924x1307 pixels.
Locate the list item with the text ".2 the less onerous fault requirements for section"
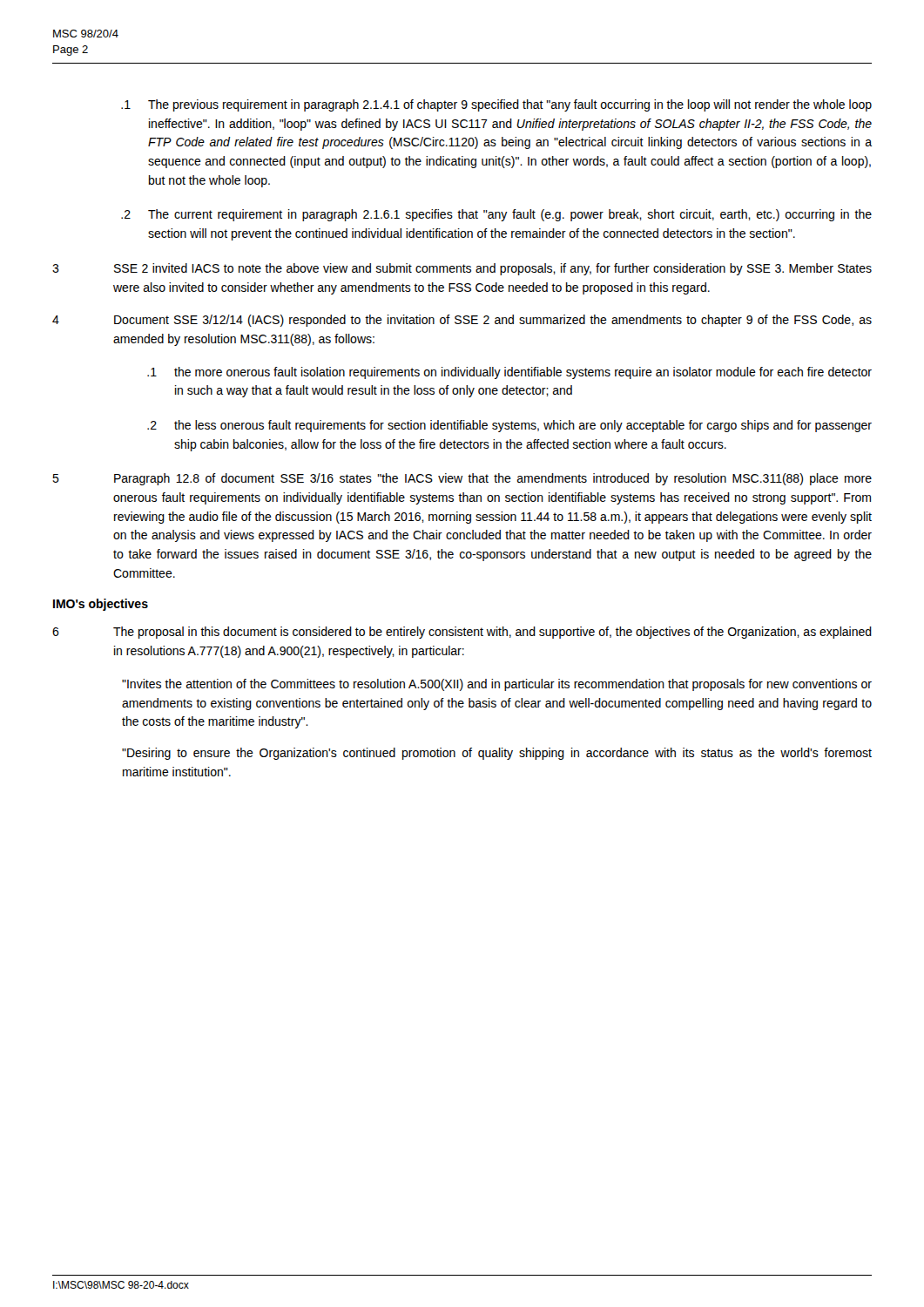pyautogui.click(x=488, y=435)
